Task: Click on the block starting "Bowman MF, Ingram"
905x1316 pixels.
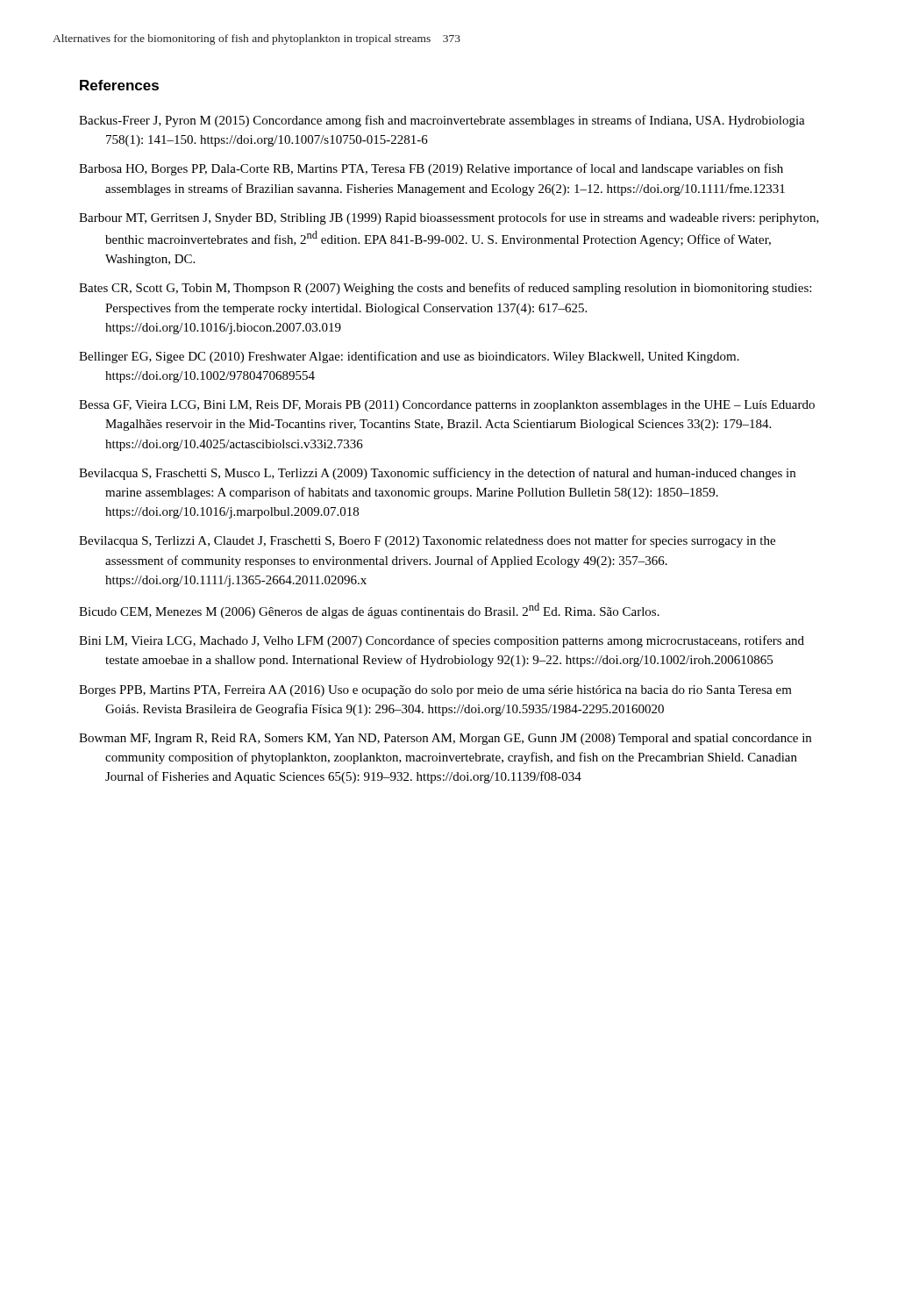Action: coord(445,757)
